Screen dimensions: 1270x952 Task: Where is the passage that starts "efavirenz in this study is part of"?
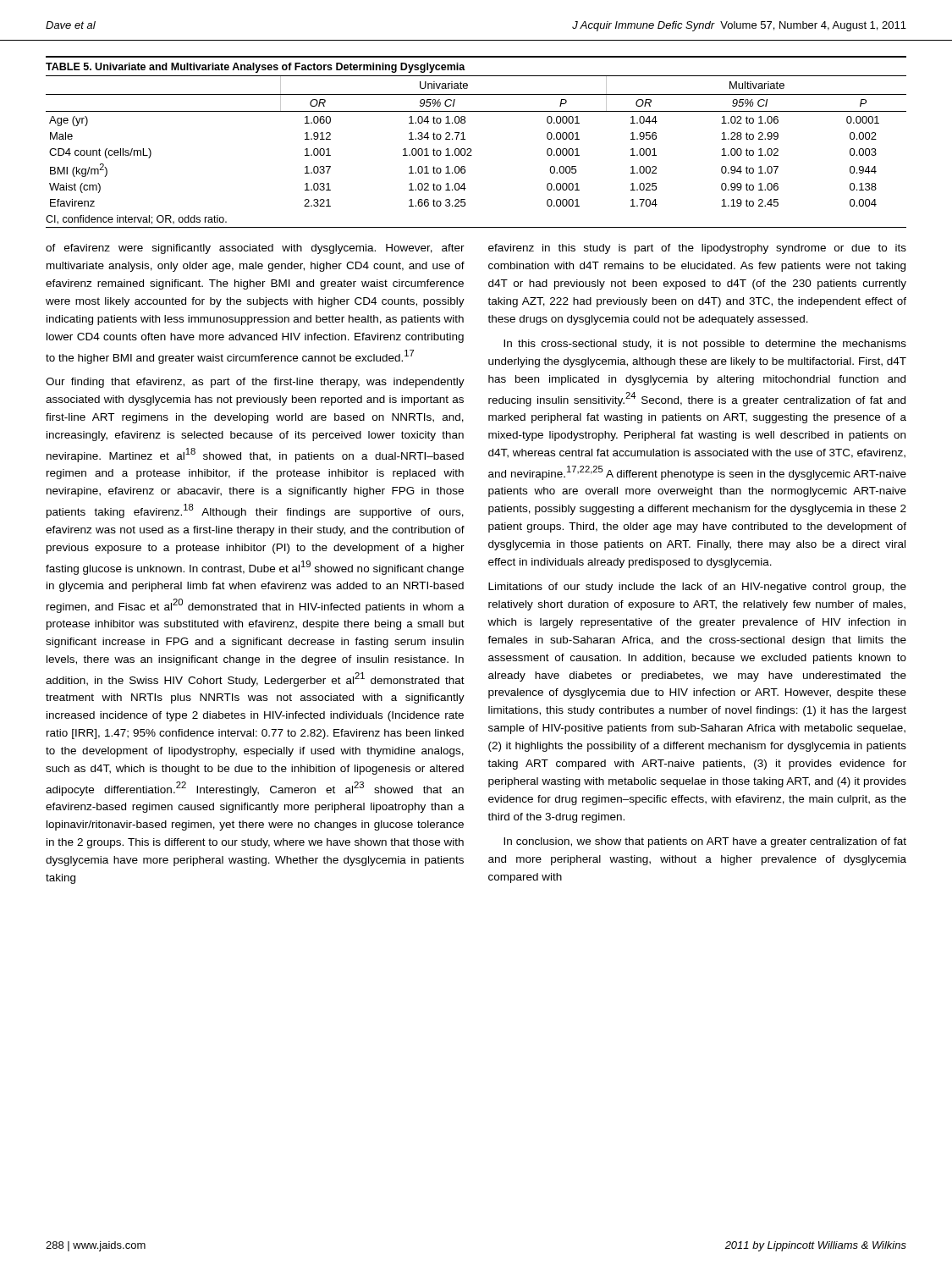pos(697,563)
